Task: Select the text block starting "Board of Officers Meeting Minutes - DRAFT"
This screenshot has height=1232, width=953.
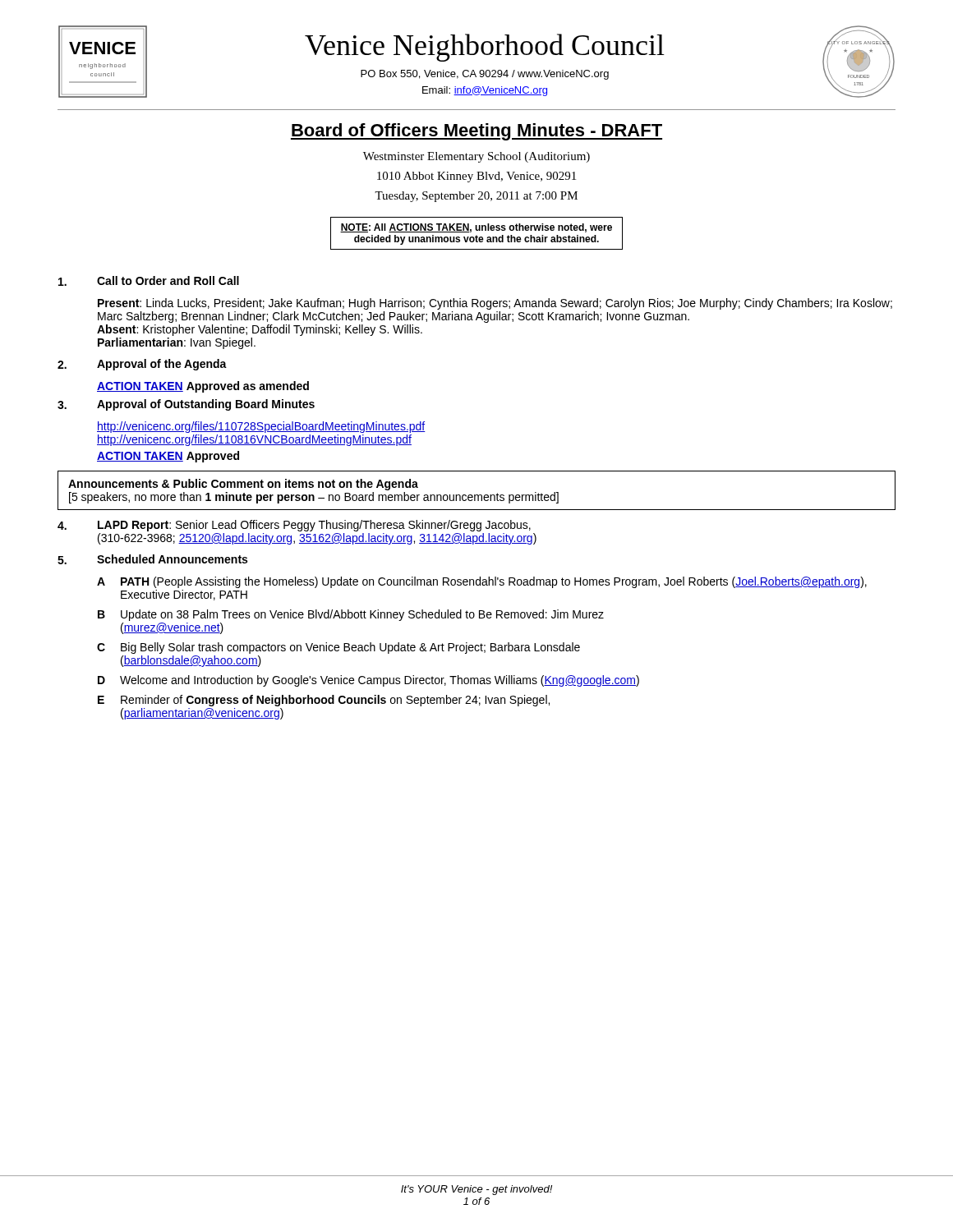Action: click(476, 131)
